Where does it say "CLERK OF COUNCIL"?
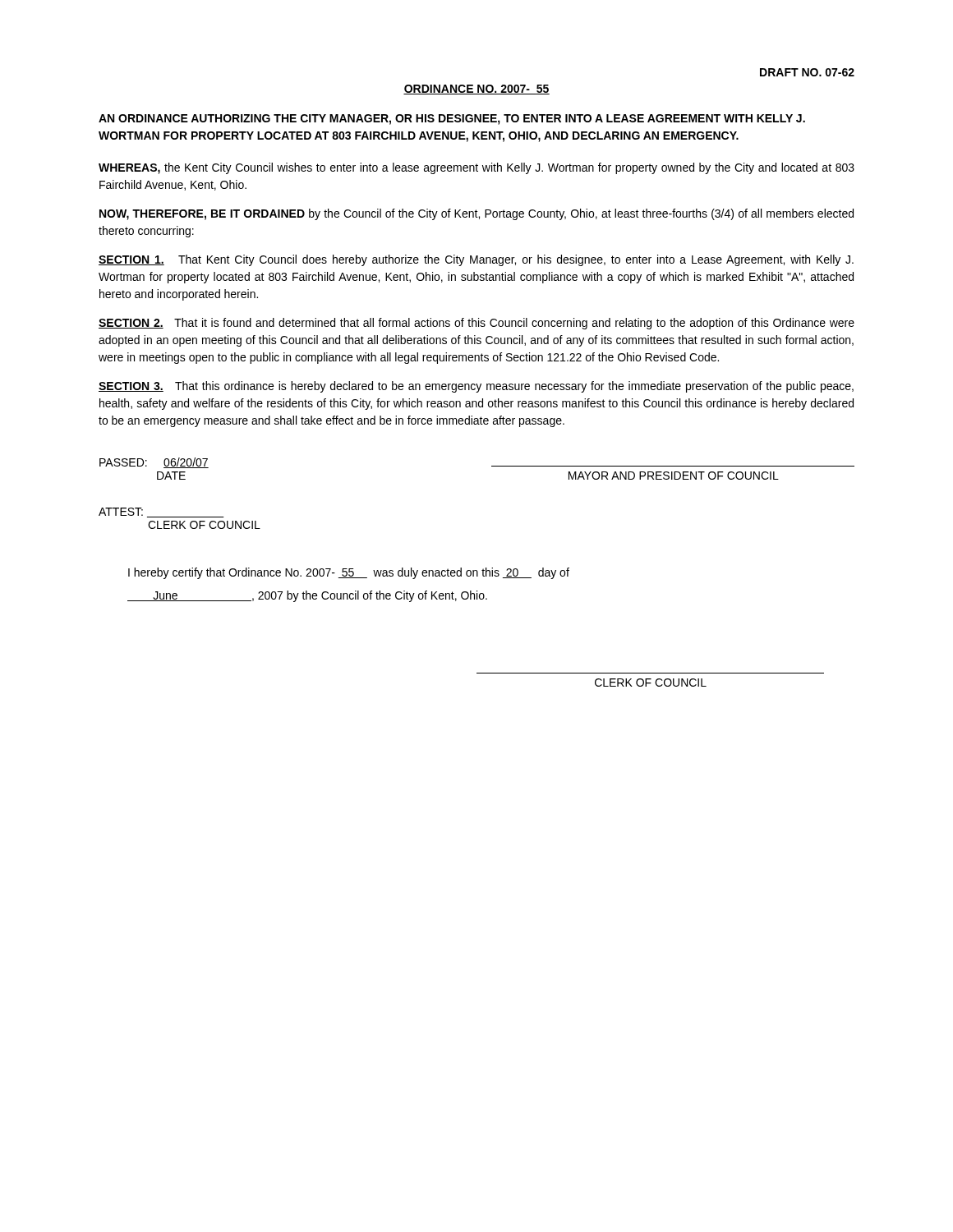Image resolution: width=953 pixels, height=1232 pixels. click(650, 681)
